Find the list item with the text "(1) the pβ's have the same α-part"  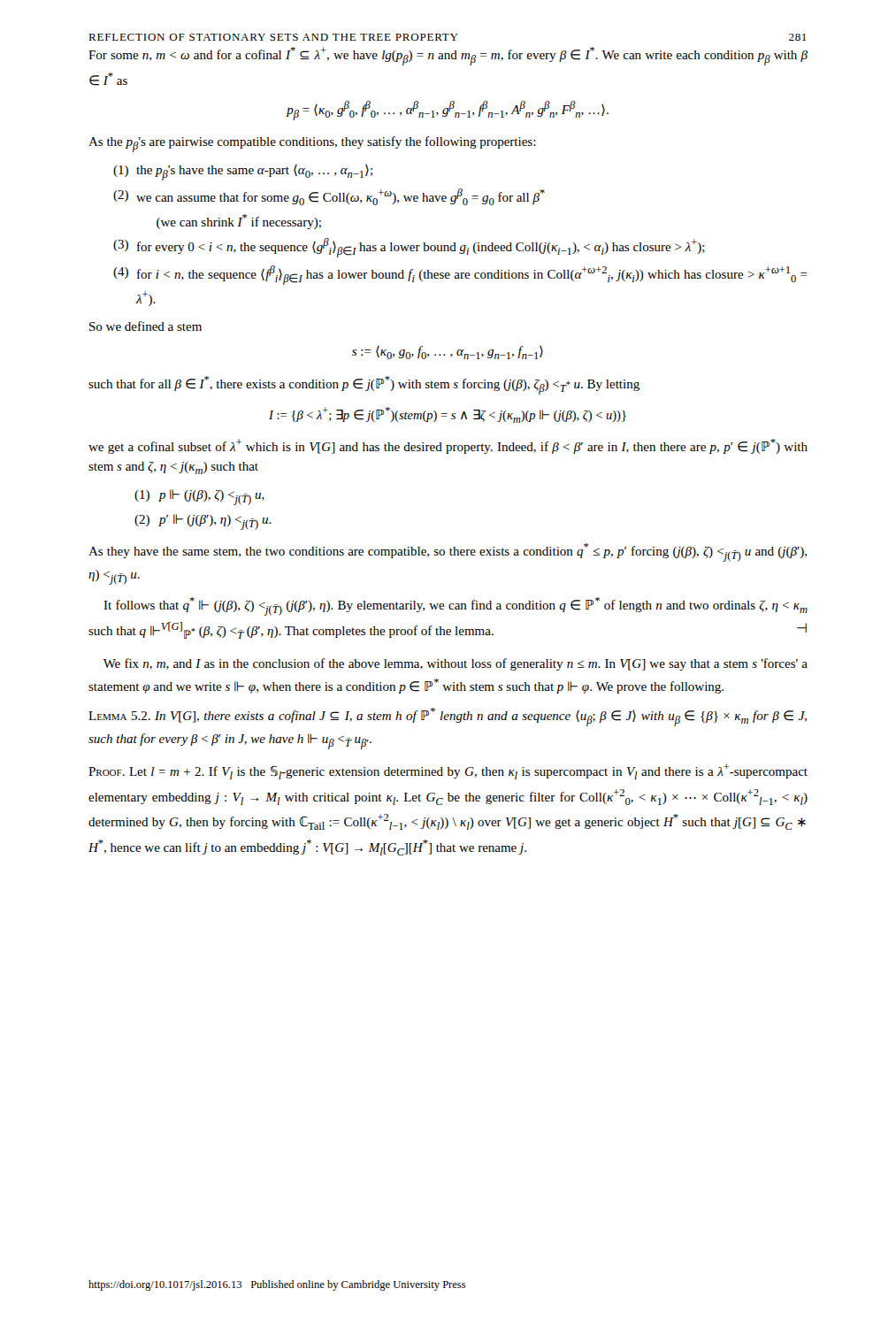pyautogui.click(x=243, y=173)
